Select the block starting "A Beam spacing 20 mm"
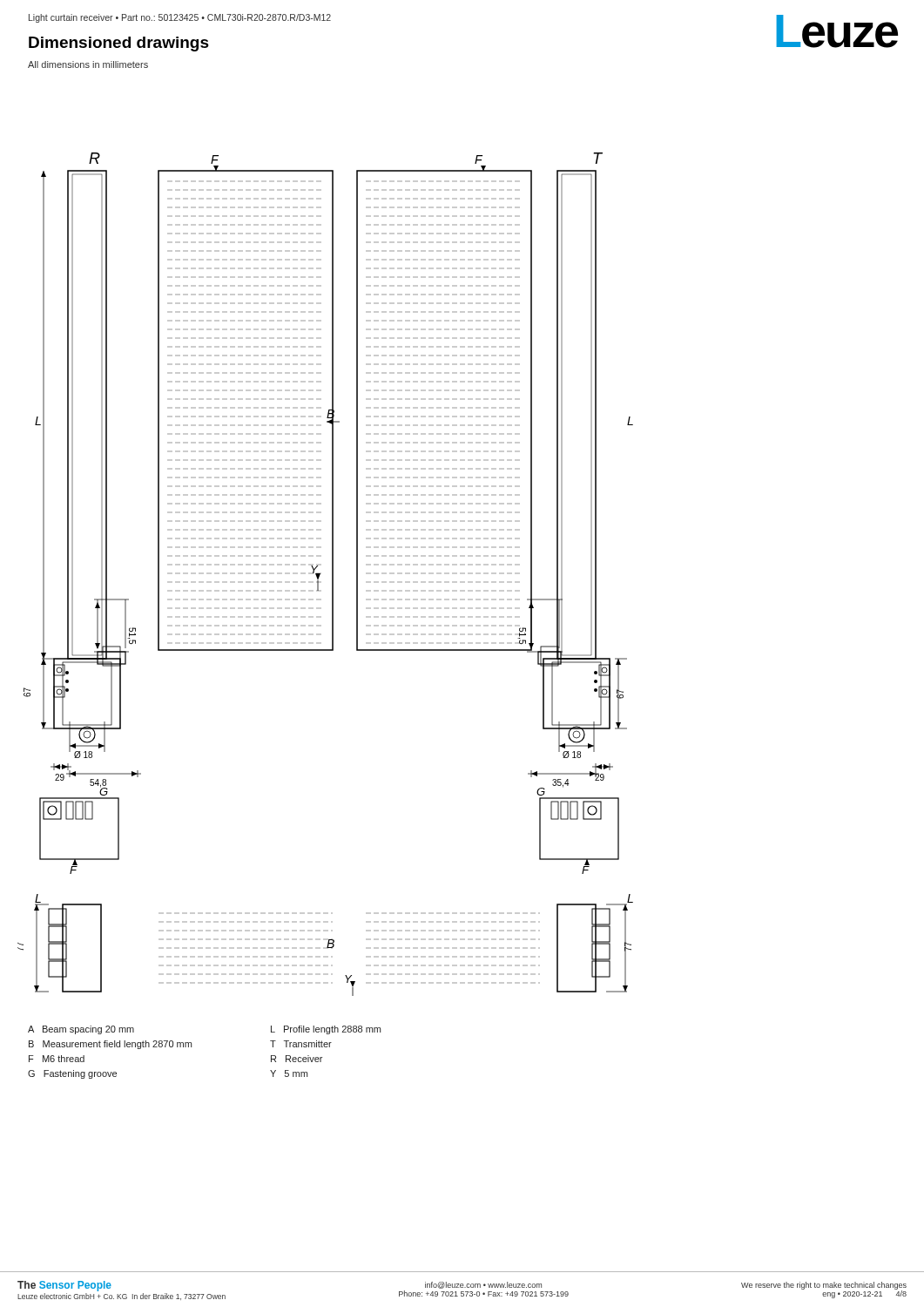 pyautogui.click(x=81, y=1029)
